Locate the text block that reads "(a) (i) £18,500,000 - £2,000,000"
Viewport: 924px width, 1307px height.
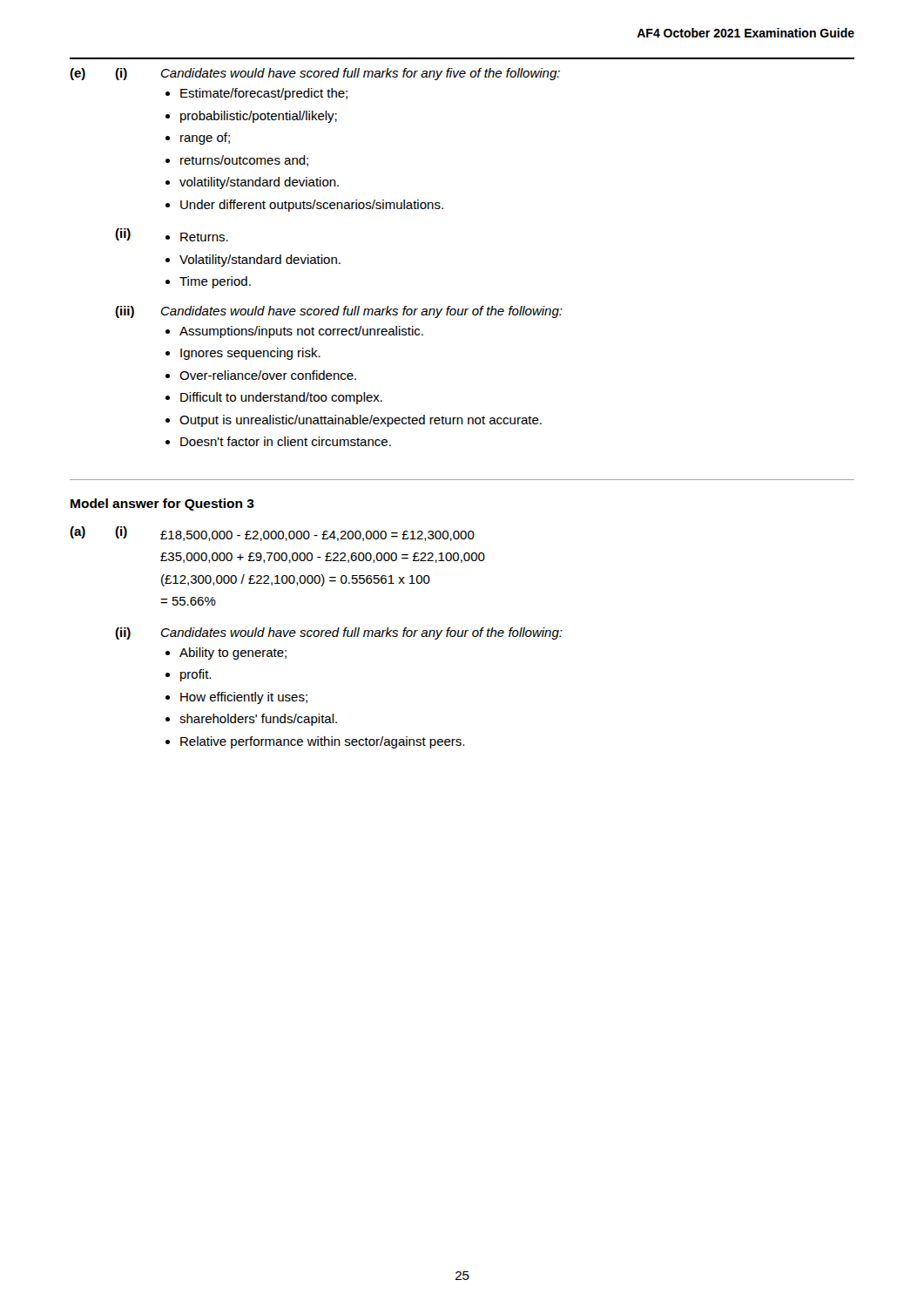point(462,568)
